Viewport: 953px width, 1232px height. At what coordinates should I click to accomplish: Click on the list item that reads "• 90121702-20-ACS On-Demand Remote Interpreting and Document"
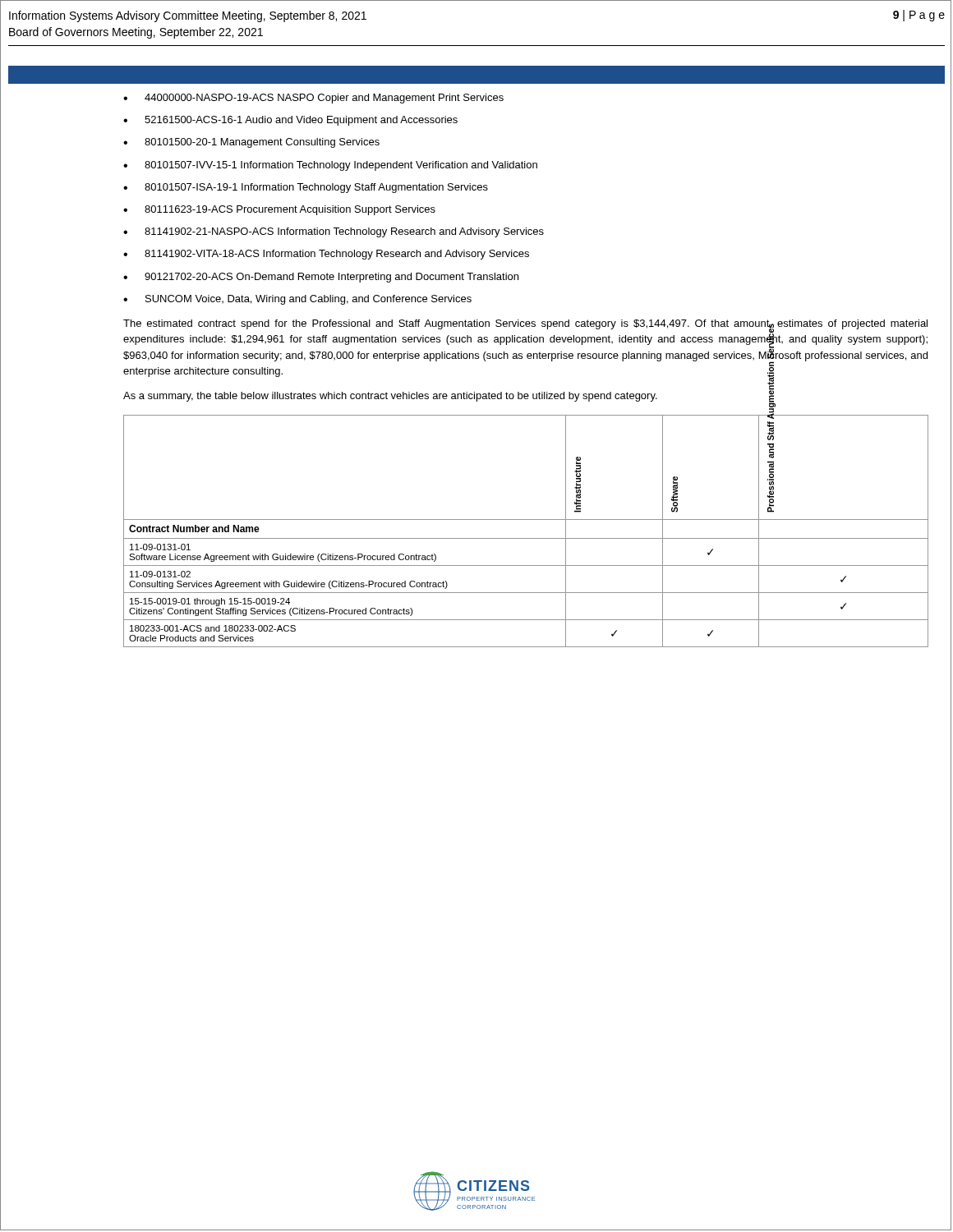(x=321, y=277)
